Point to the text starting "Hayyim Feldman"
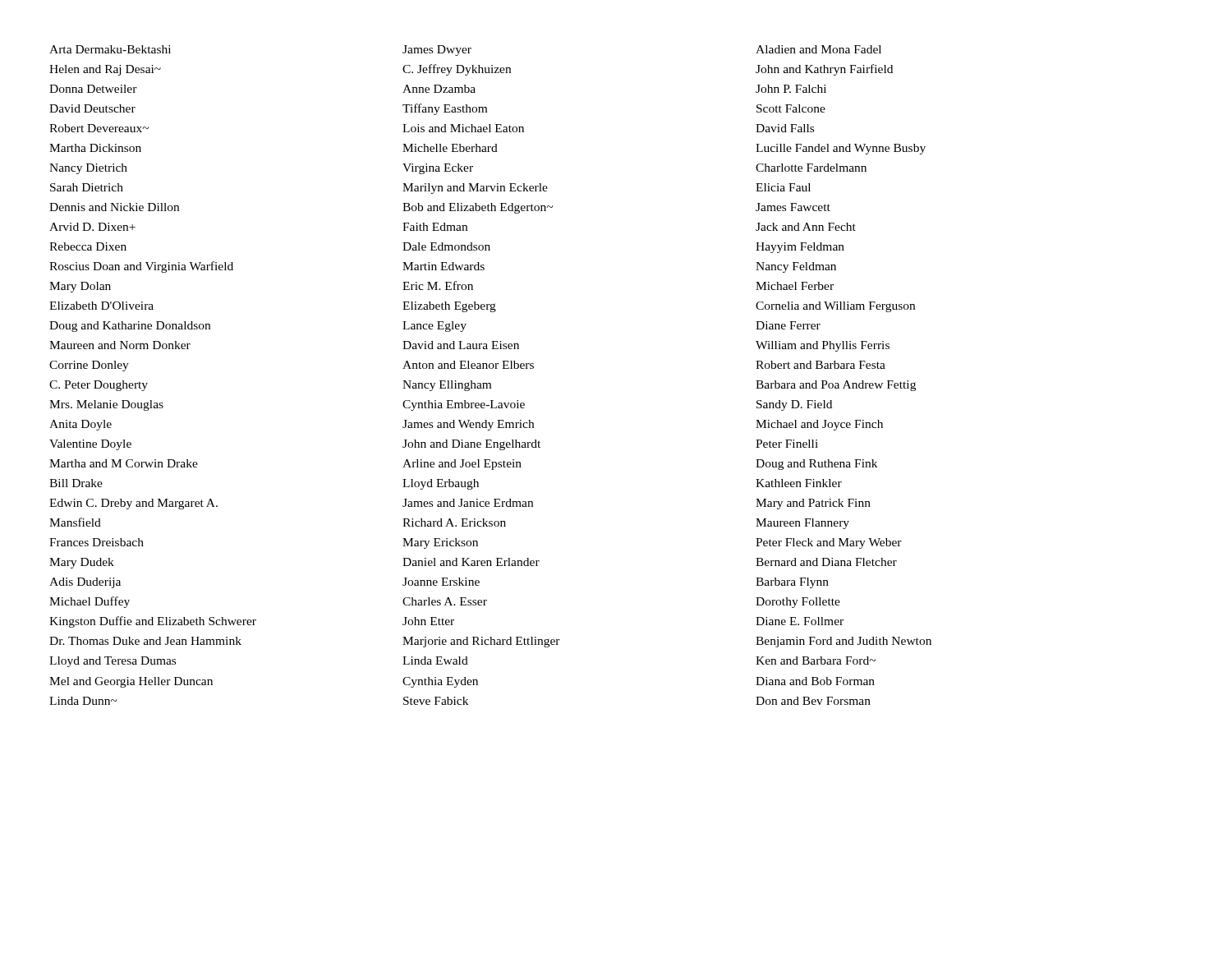 pyautogui.click(x=800, y=248)
